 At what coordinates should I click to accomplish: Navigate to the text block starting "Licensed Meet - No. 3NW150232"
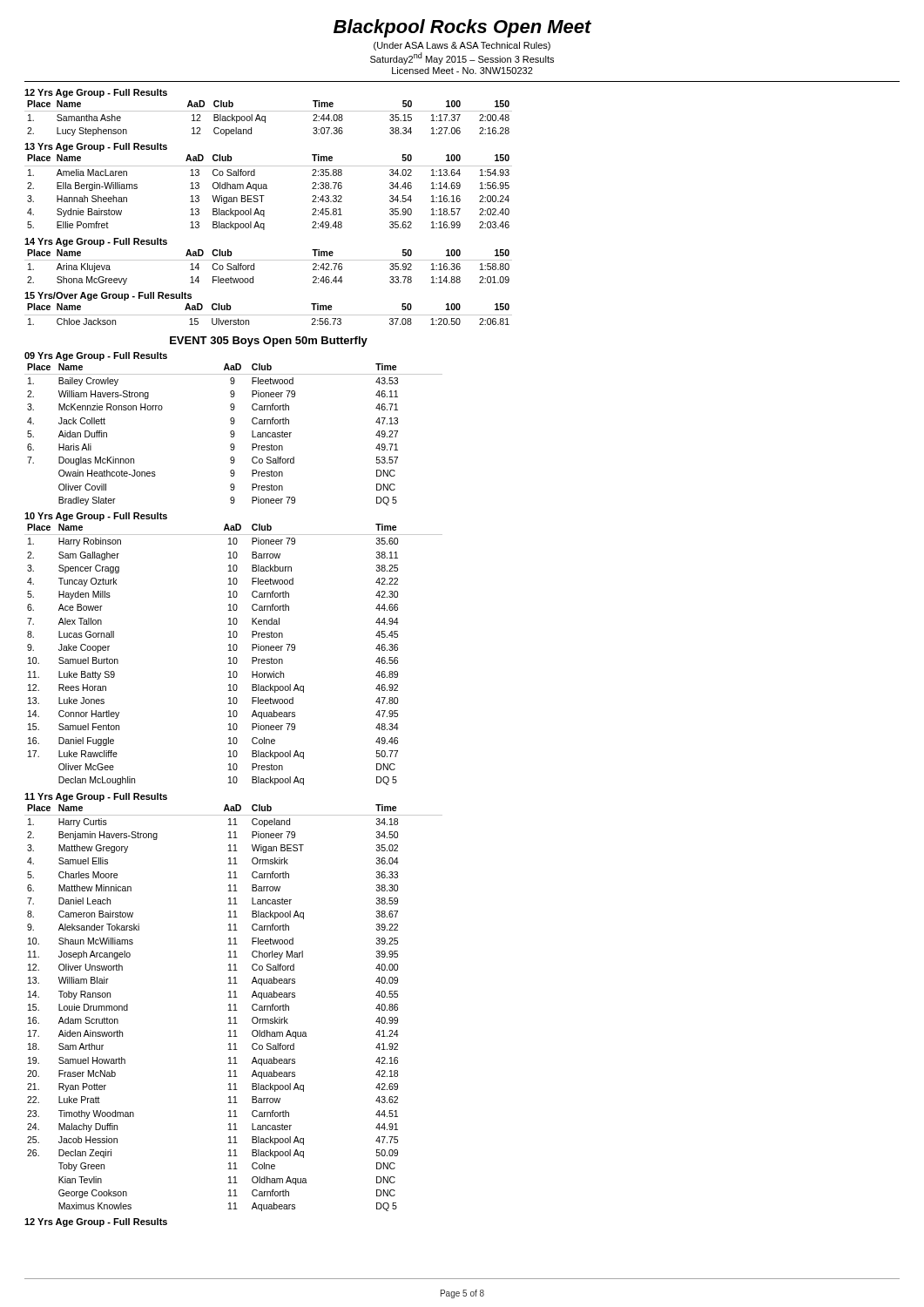462,70
